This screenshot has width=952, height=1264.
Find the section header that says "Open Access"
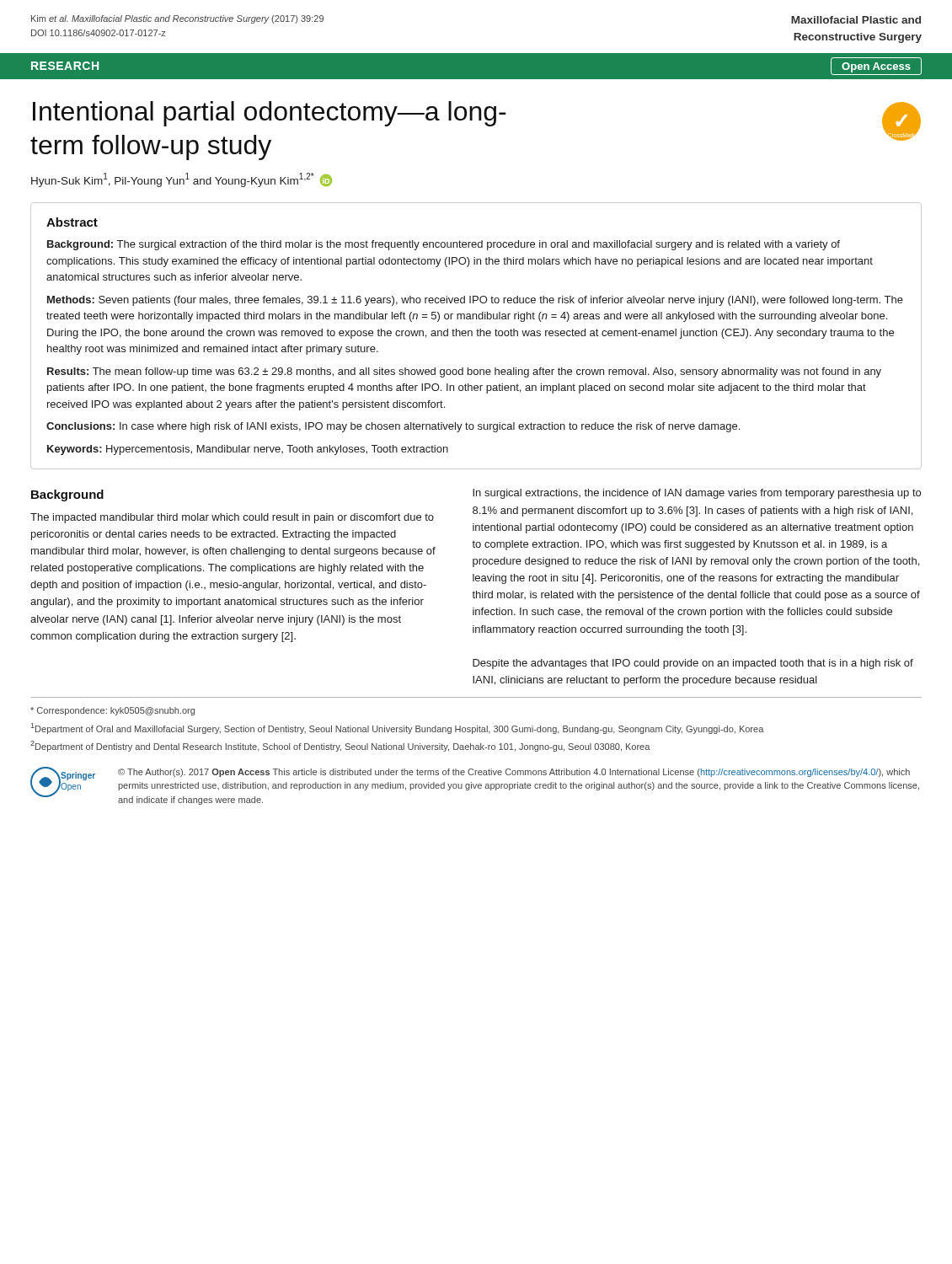coord(876,66)
